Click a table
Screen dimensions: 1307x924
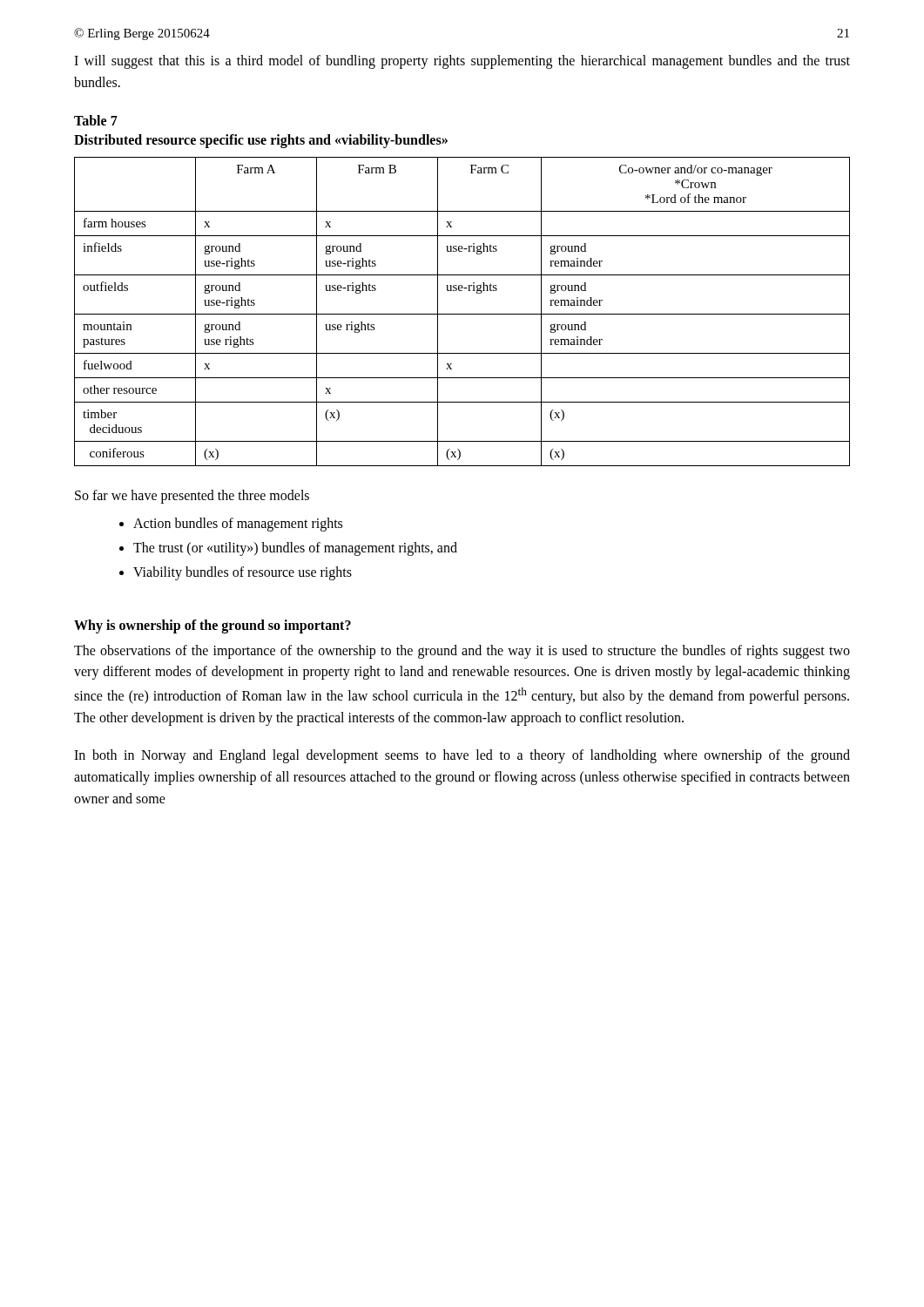tap(462, 311)
